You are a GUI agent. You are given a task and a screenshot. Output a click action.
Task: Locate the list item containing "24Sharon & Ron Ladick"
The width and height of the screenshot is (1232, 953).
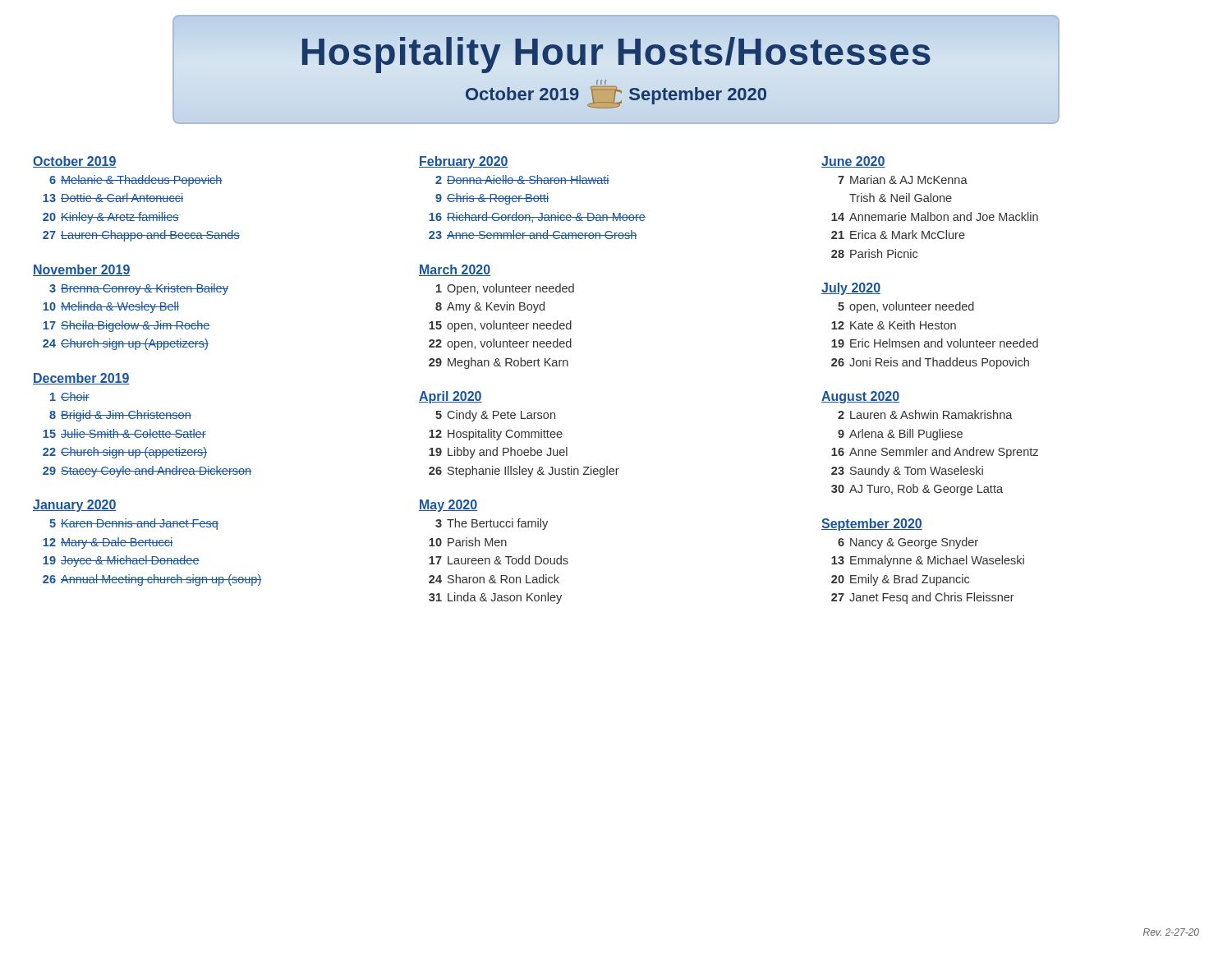[494, 579]
